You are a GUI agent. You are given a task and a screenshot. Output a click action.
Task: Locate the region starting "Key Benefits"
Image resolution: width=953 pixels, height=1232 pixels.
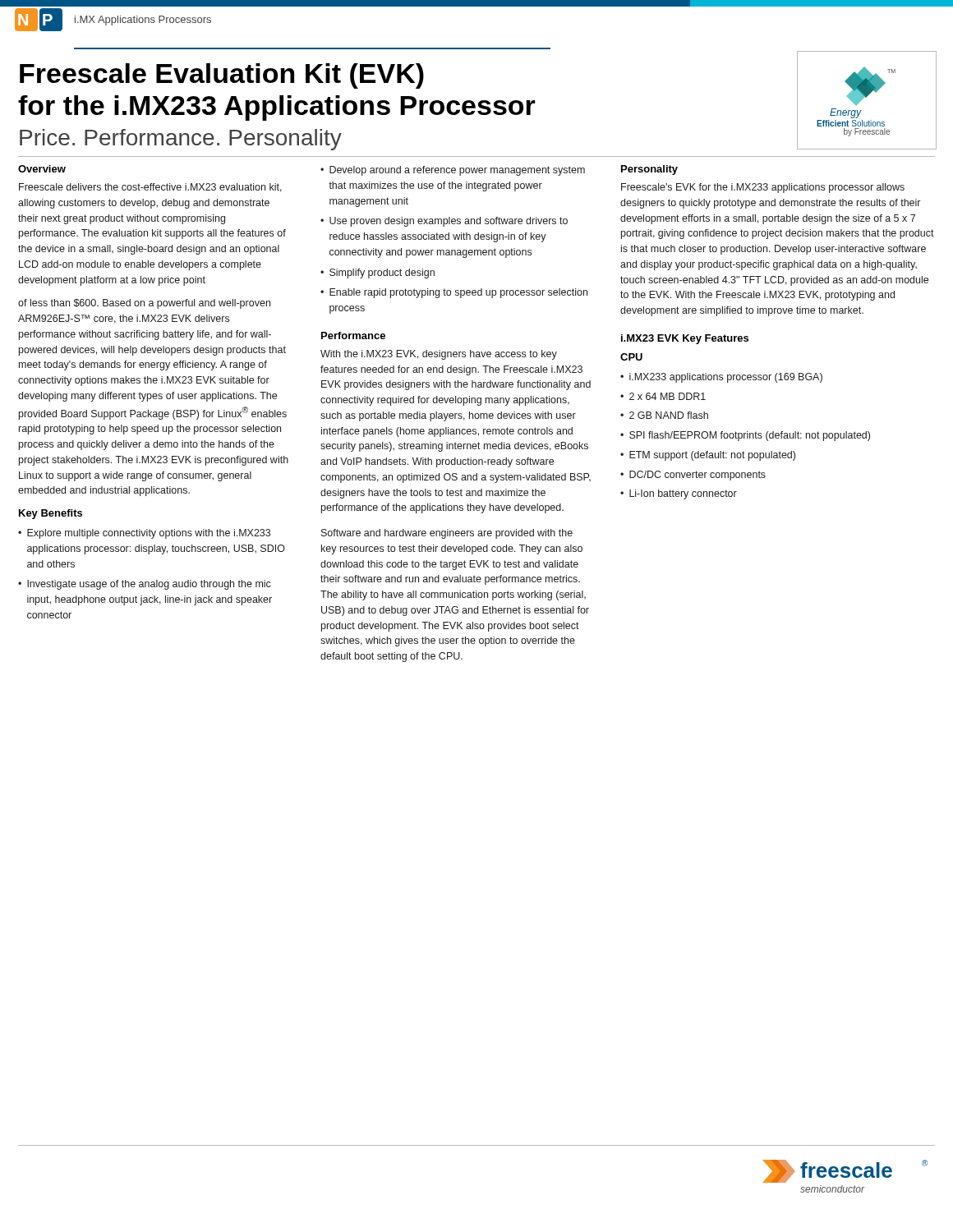50,513
